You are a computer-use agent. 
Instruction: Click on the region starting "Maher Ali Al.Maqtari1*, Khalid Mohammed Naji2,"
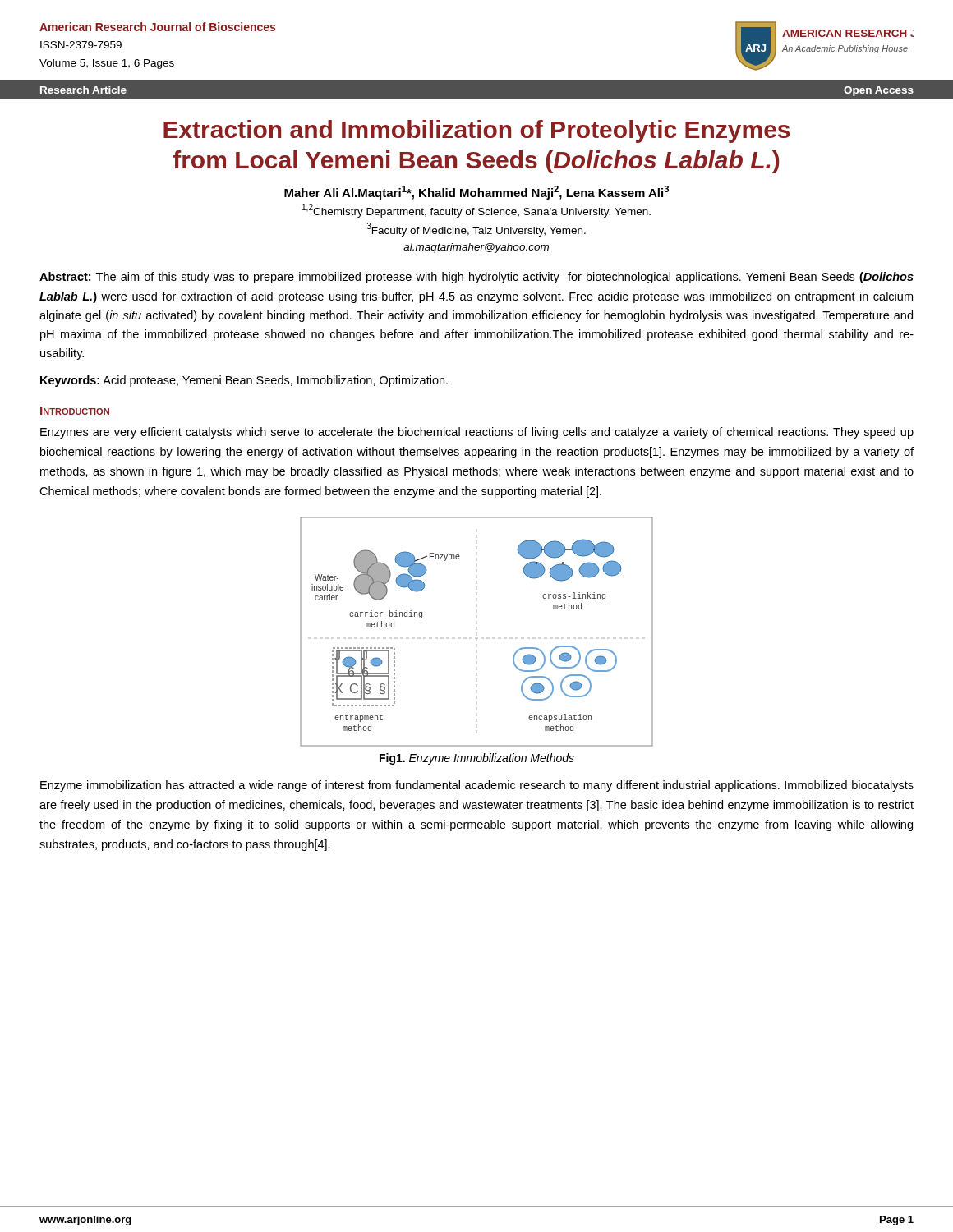pyautogui.click(x=476, y=191)
